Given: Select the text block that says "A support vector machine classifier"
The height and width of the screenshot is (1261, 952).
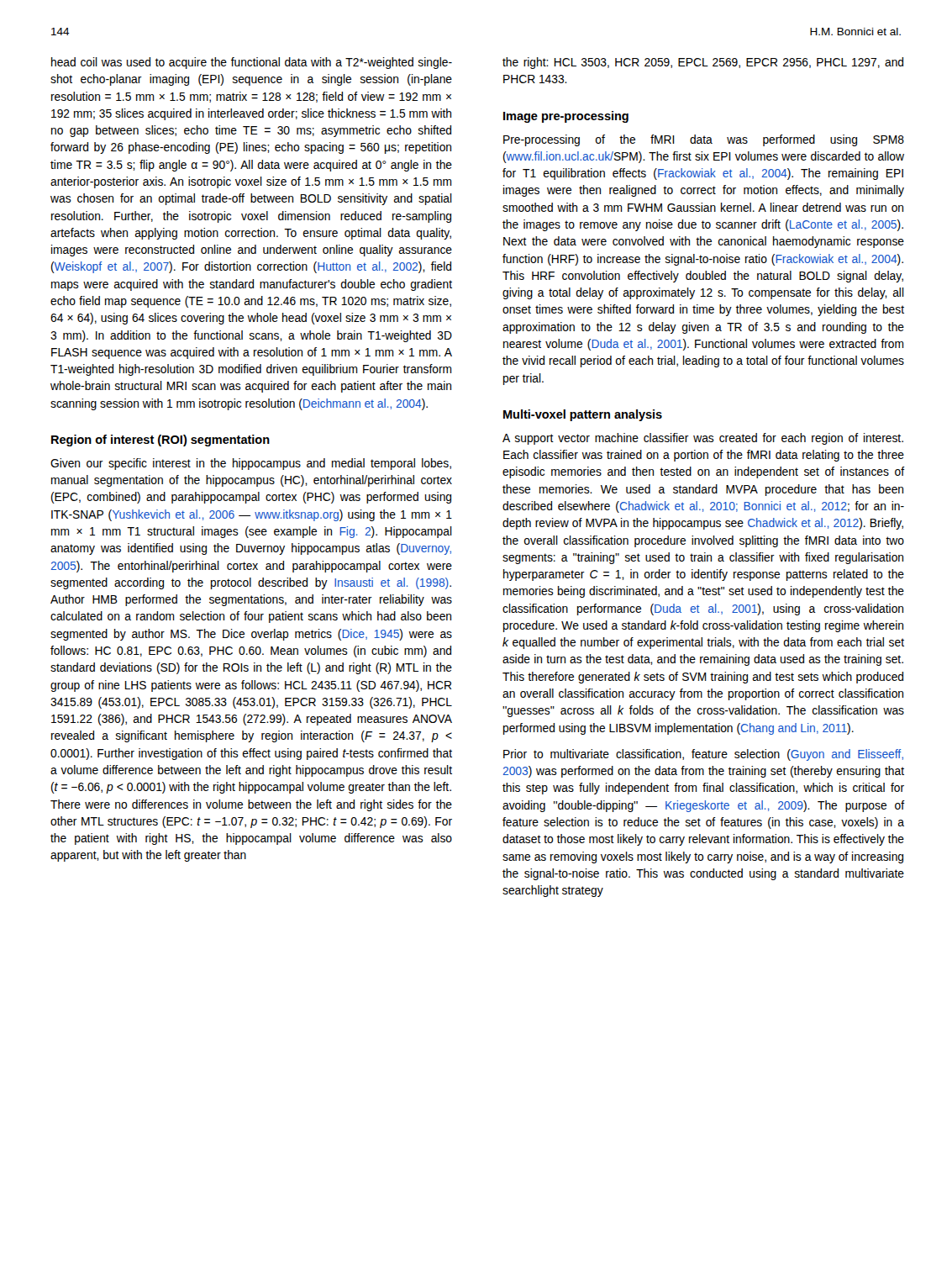Looking at the screenshot, I should click(x=703, y=583).
